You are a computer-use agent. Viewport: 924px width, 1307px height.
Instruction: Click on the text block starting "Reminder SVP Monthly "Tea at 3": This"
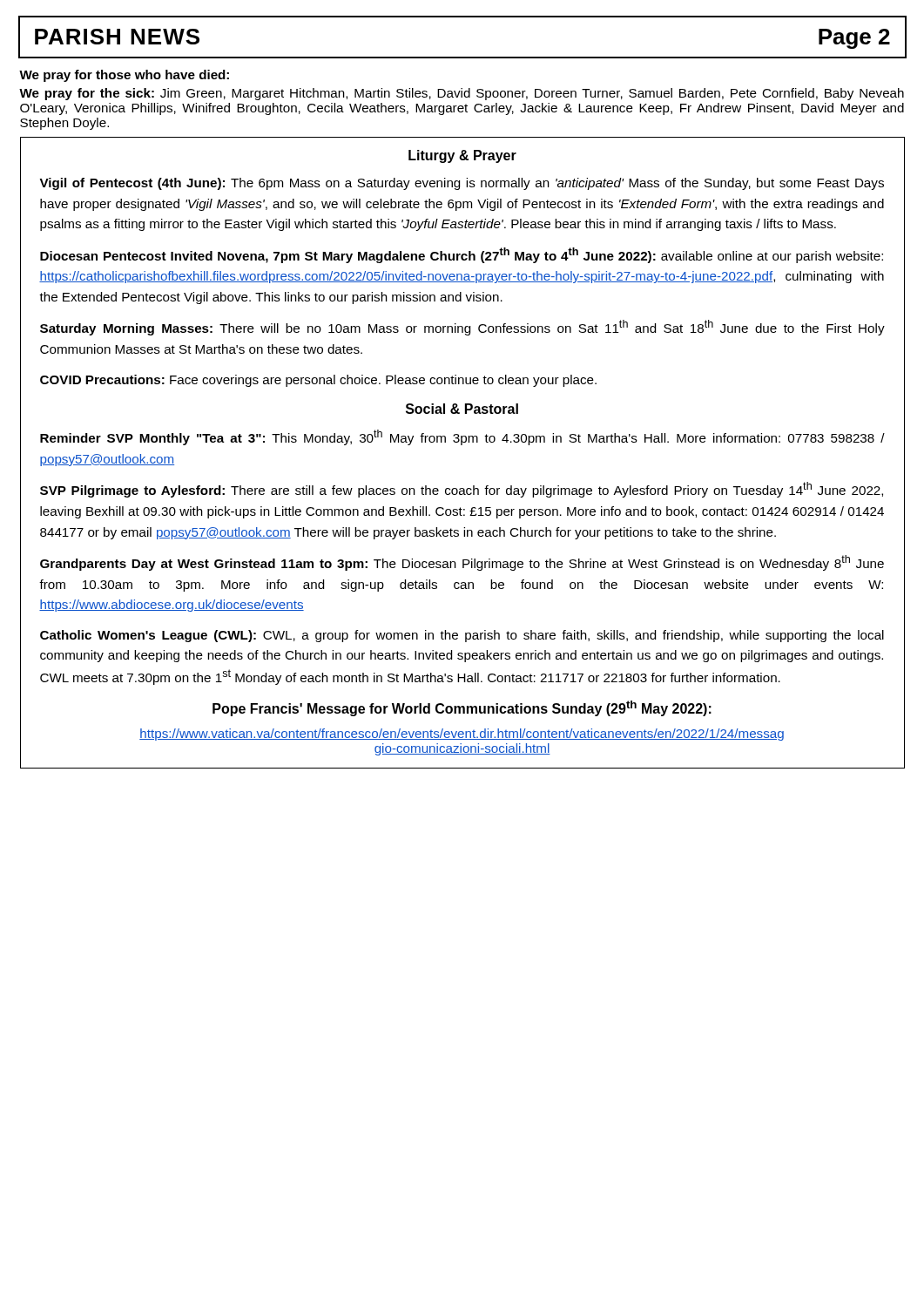462,447
